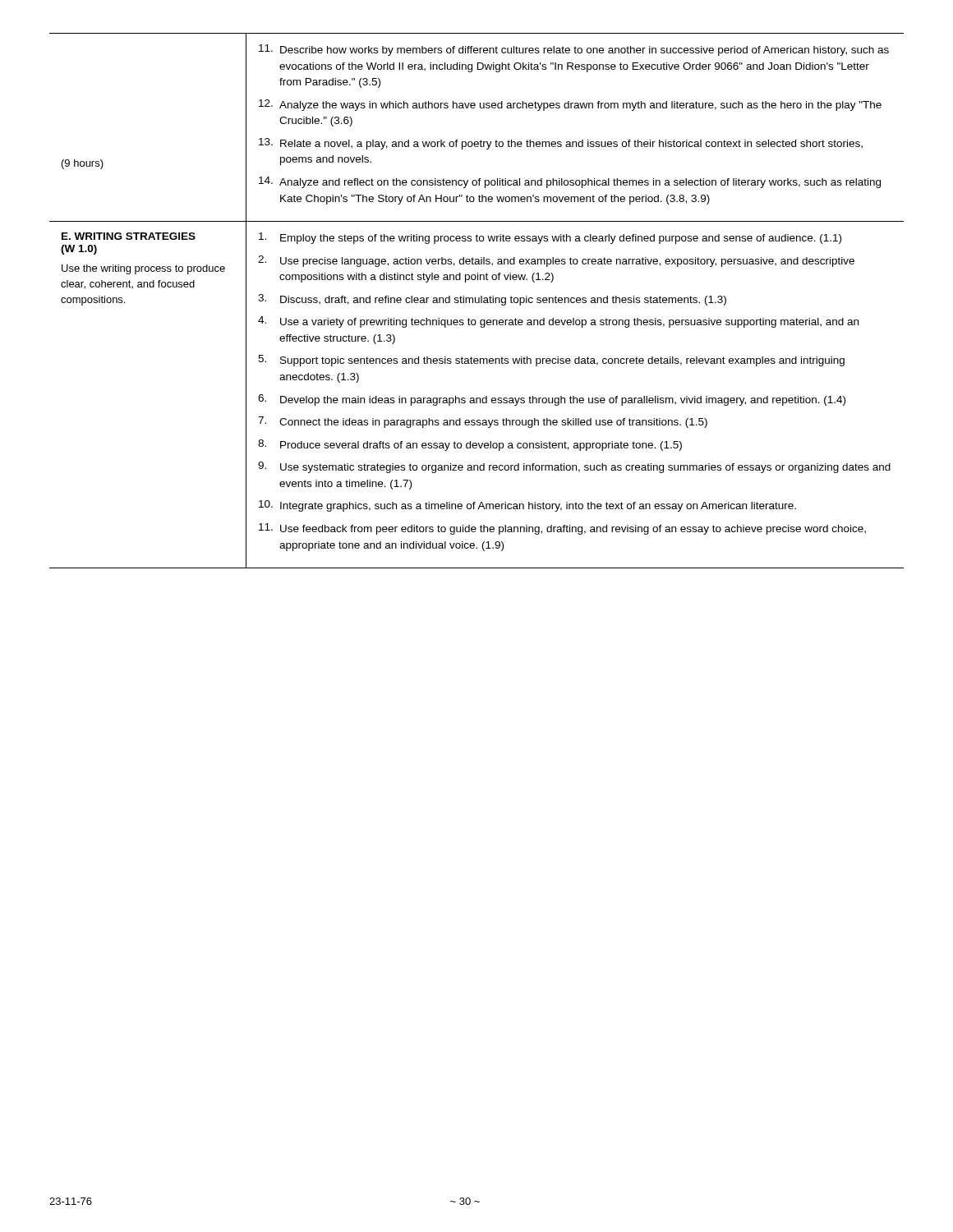
Task: Locate the block of text that opens with "12. Analyze the"
Action: click(x=575, y=113)
